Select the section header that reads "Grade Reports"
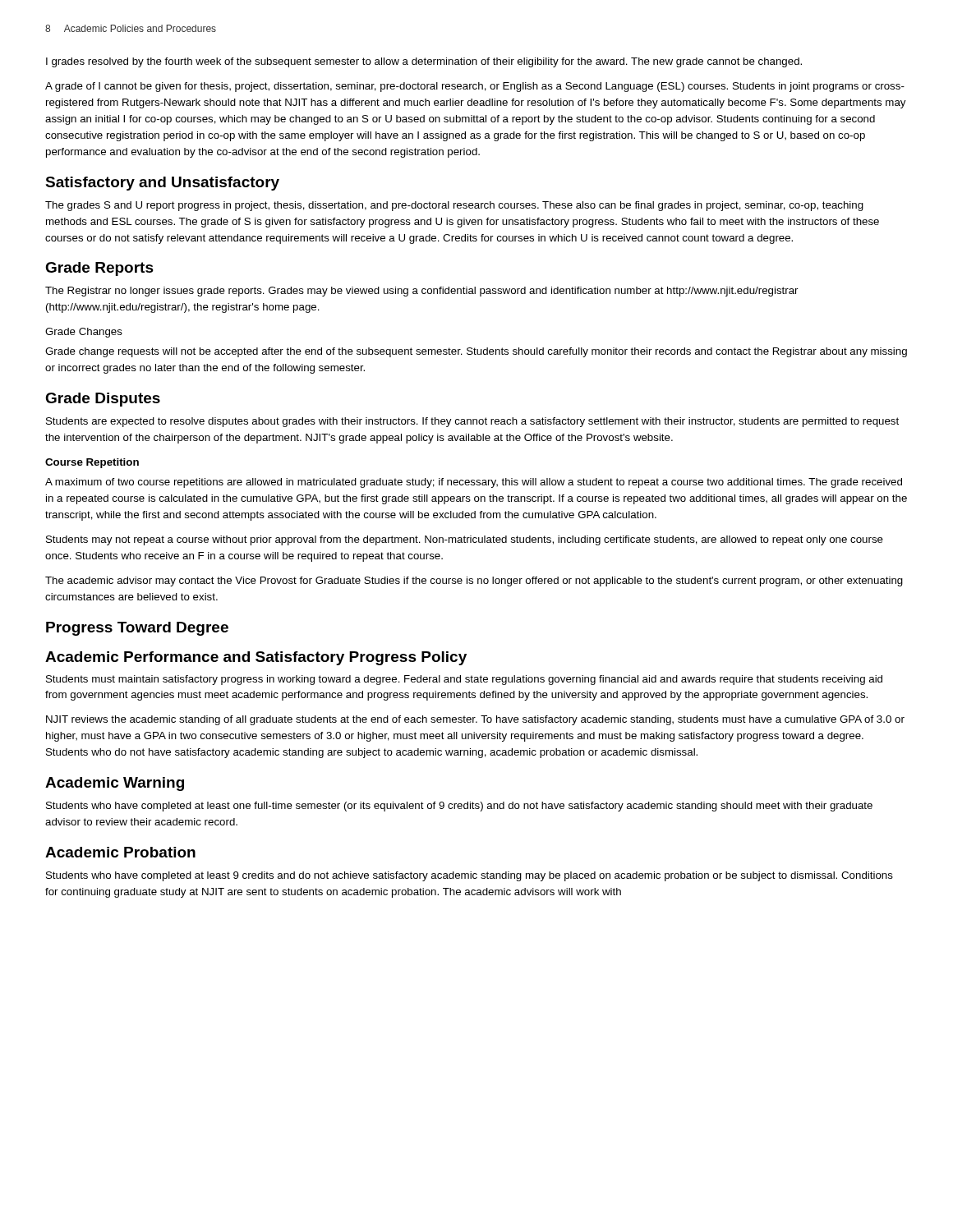This screenshot has height=1232, width=953. click(99, 269)
